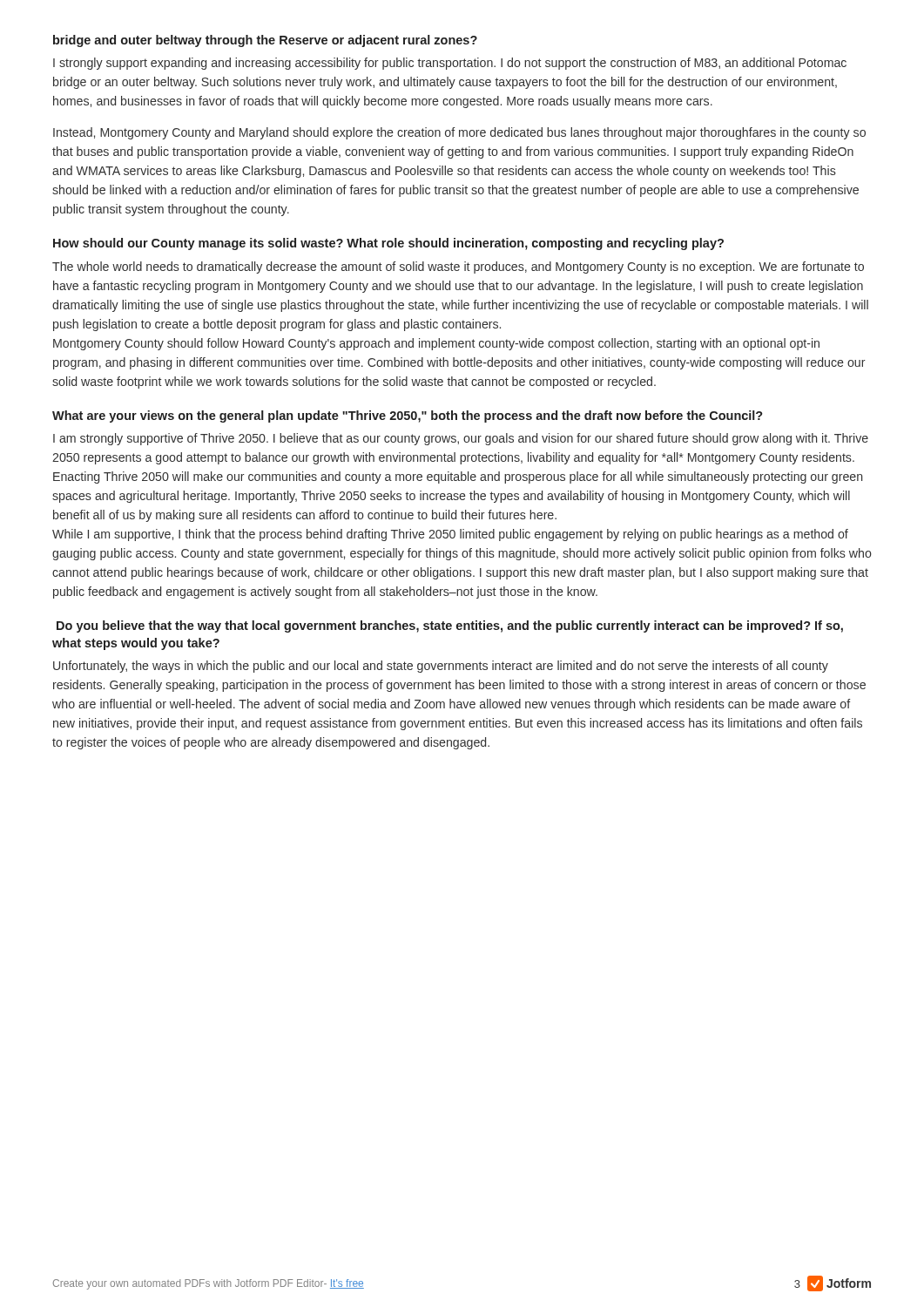Navigate to the block starting "Unfortunately, the ways in"

click(x=459, y=704)
